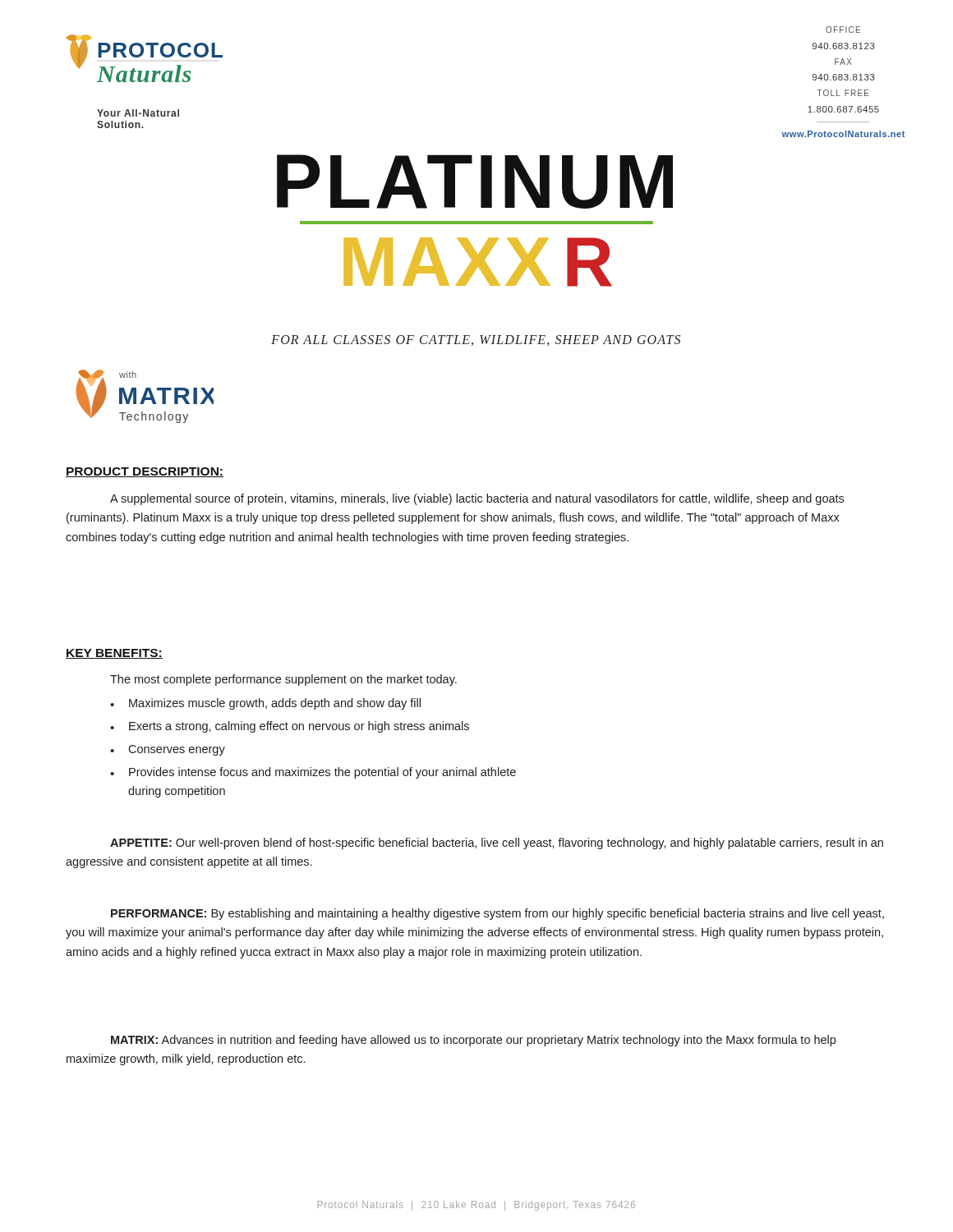Click on the element starting "A supplemental source of"
The height and width of the screenshot is (1232, 953).
pos(476,518)
